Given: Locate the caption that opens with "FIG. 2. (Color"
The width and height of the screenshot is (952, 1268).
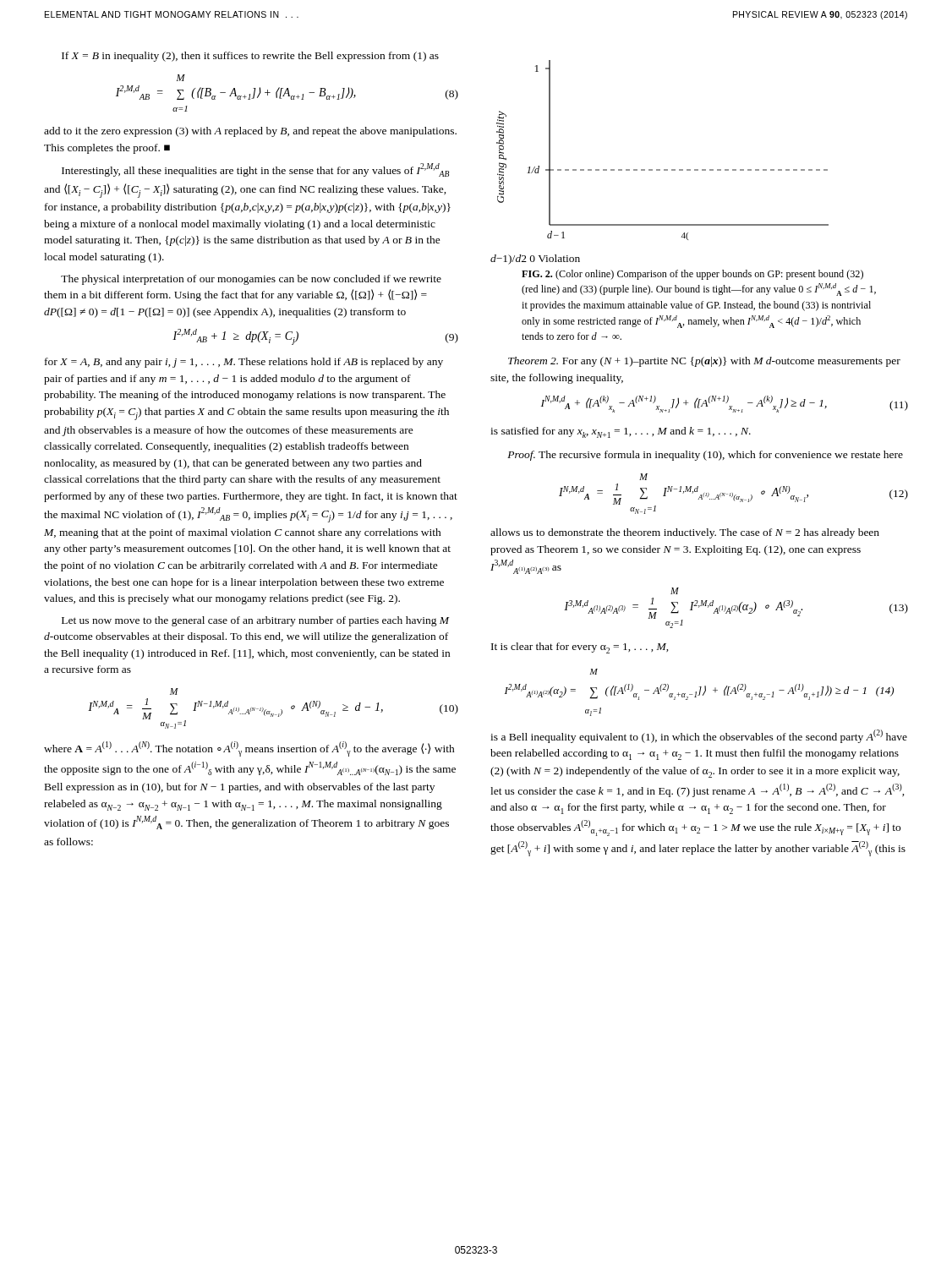Looking at the screenshot, I should [699, 305].
